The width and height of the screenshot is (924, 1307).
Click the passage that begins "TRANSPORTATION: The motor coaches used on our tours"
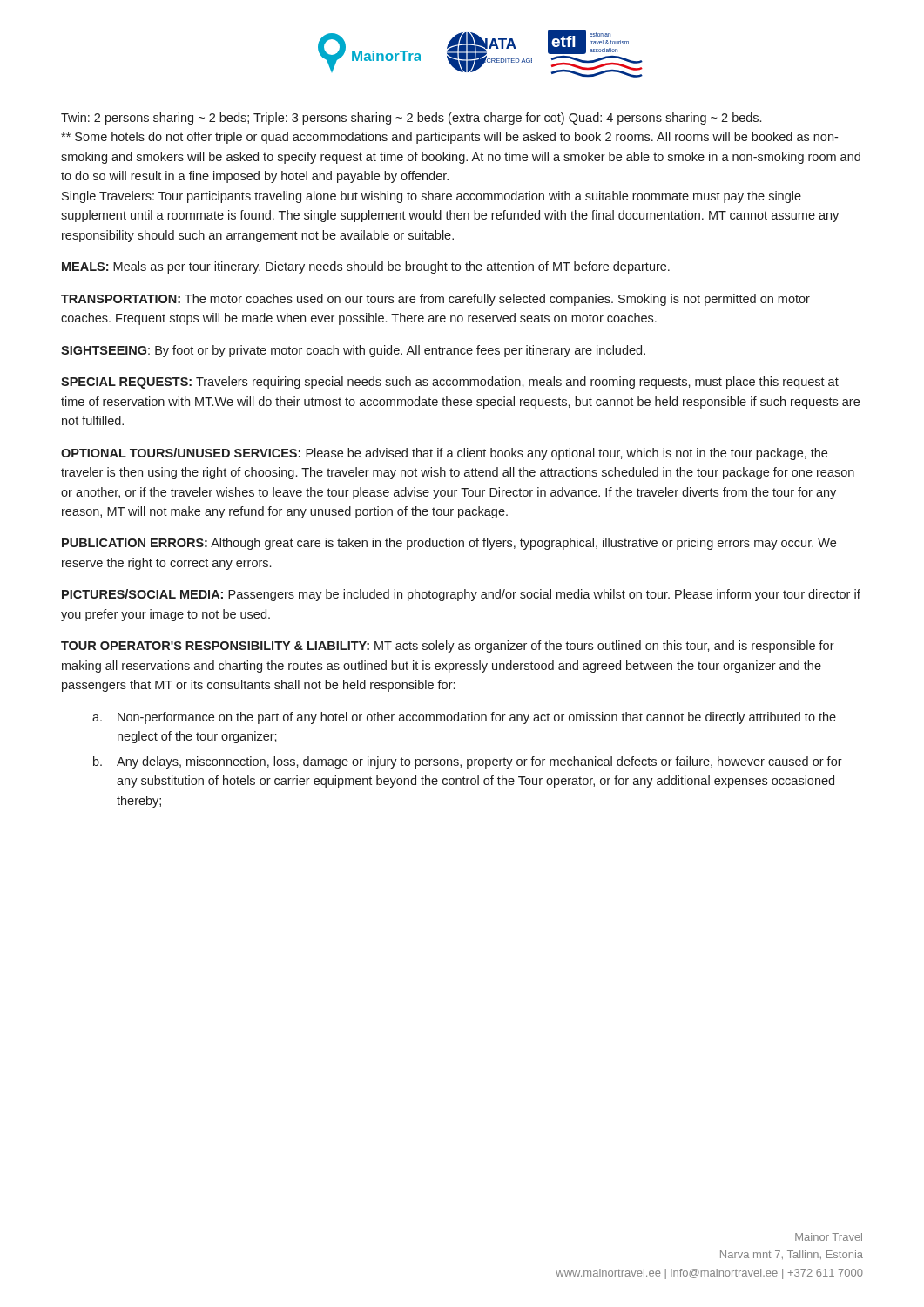(435, 308)
